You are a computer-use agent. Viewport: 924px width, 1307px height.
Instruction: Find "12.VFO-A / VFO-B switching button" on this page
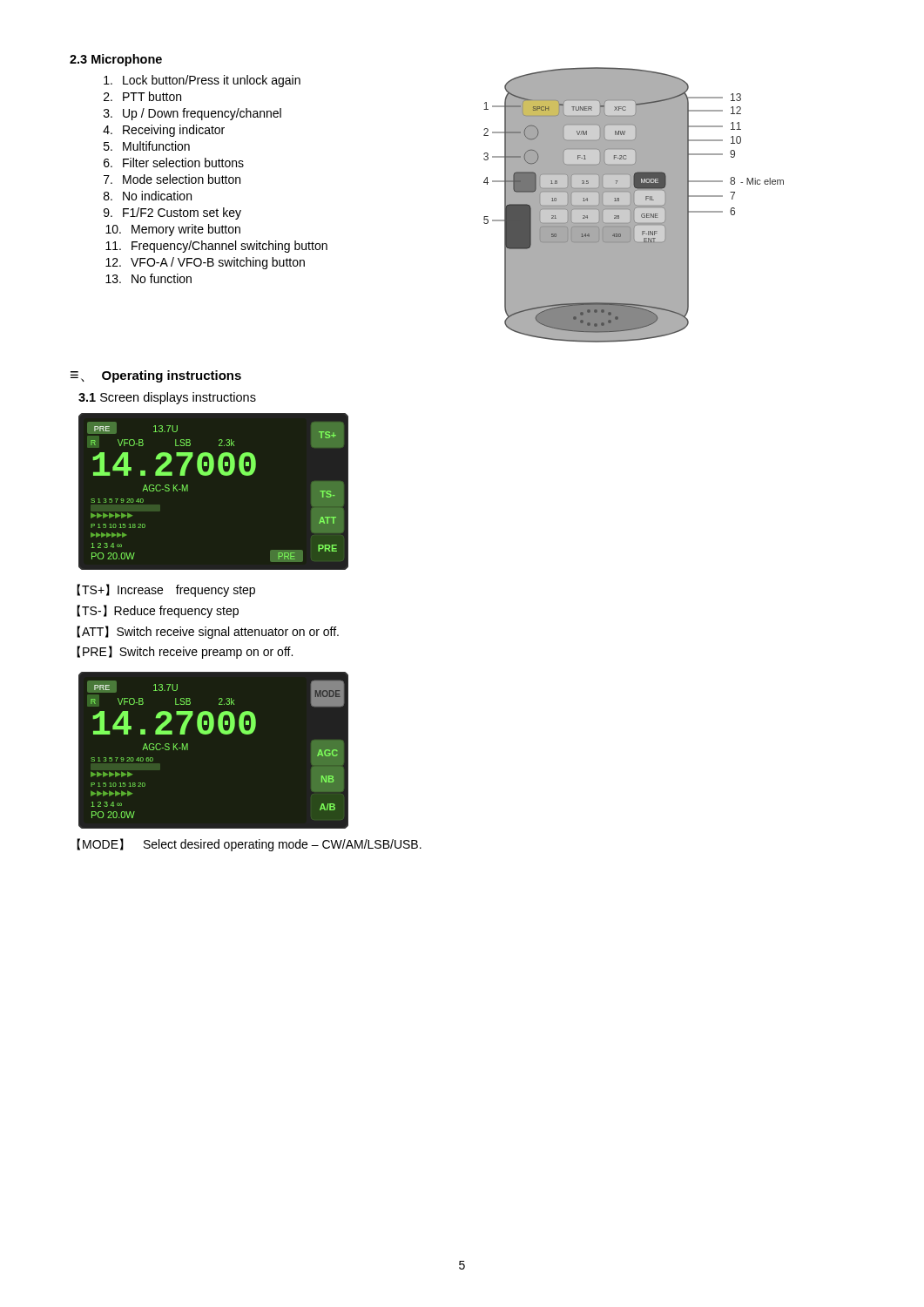pos(196,262)
